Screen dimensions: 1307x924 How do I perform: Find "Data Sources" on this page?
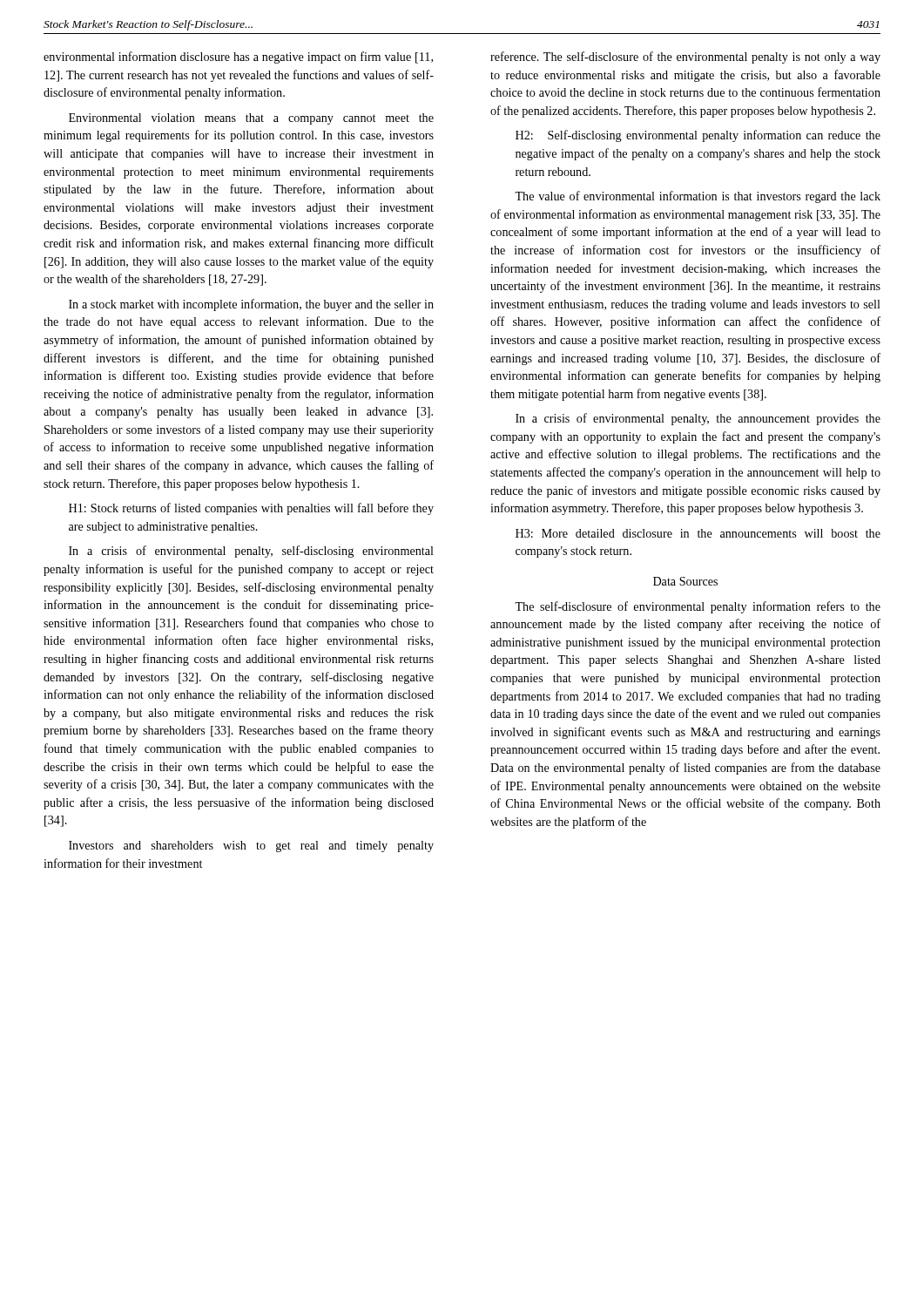click(x=685, y=581)
